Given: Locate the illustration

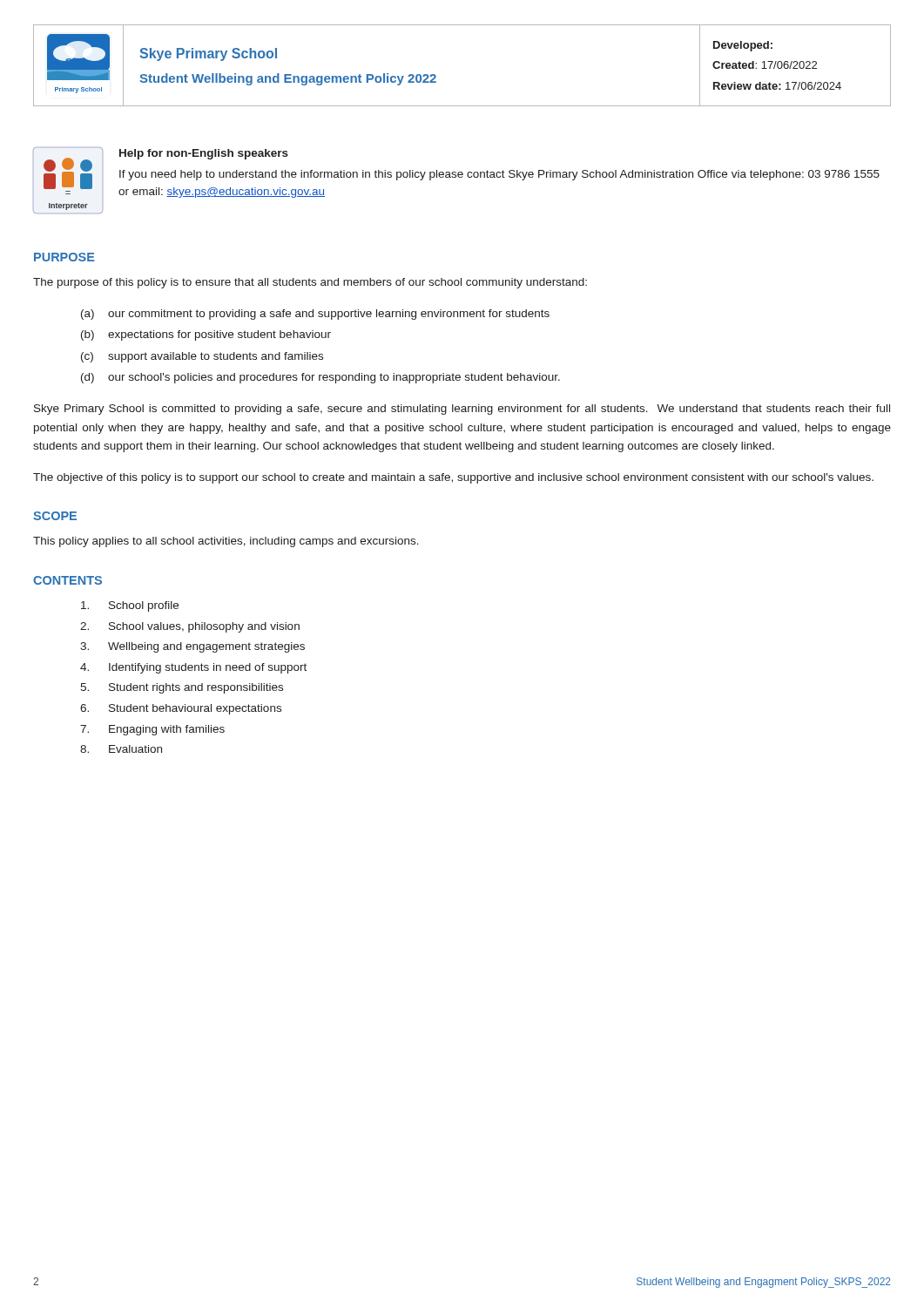Looking at the screenshot, I should coord(68,182).
